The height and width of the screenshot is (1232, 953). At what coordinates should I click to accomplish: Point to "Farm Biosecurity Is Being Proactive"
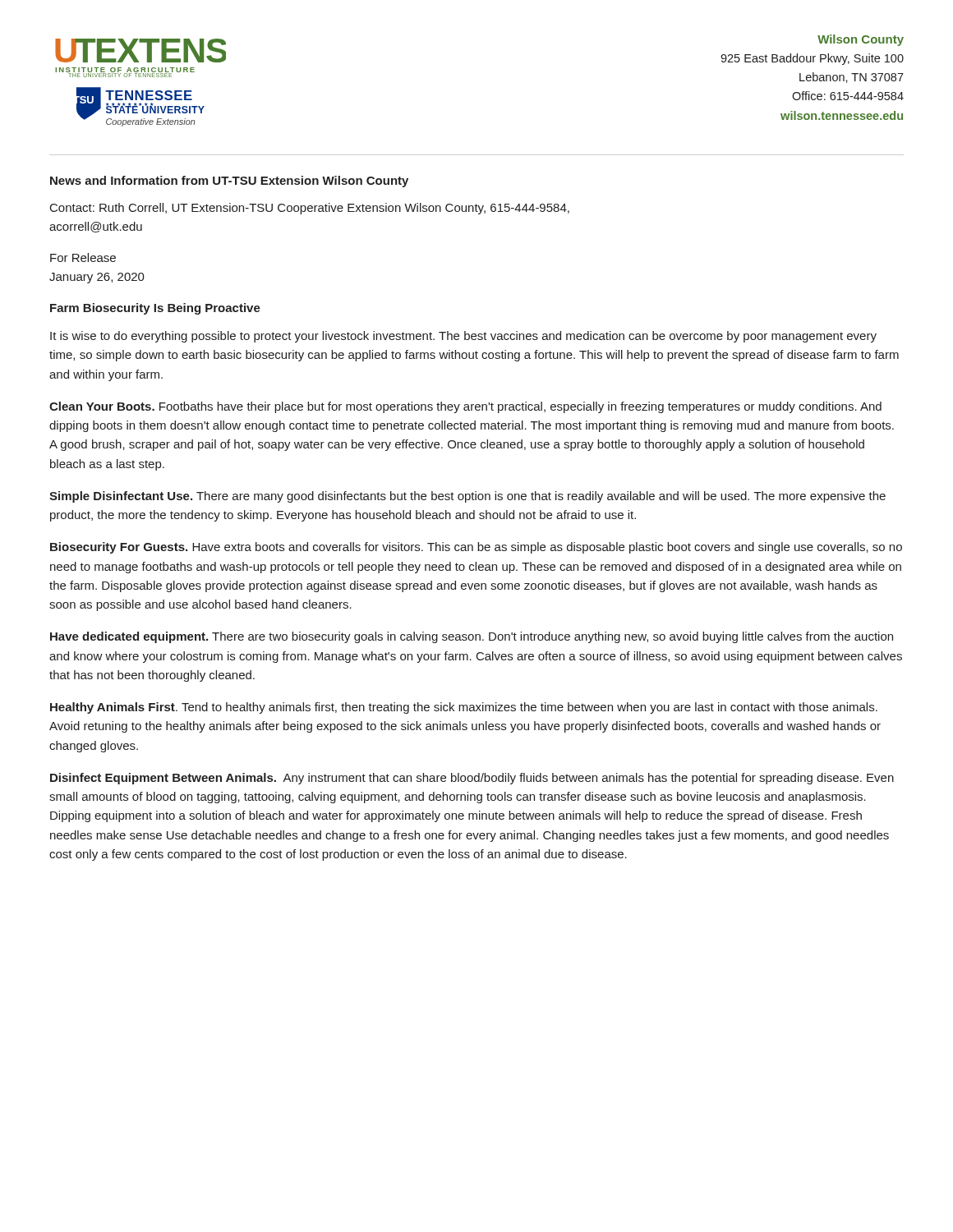tap(155, 308)
